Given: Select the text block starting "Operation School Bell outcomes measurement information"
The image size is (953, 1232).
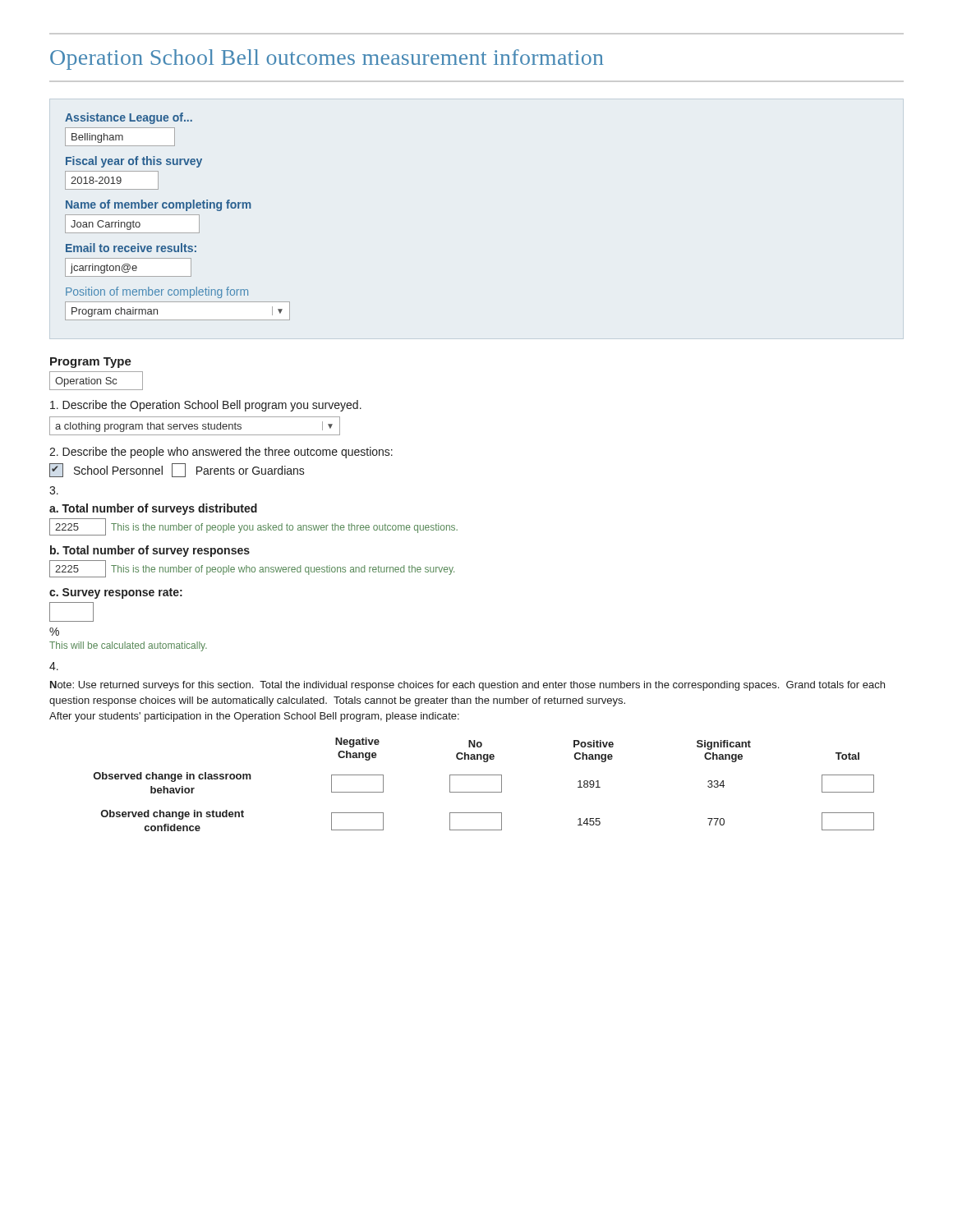Looking at the screenshot, I should [x=476, y=58].
